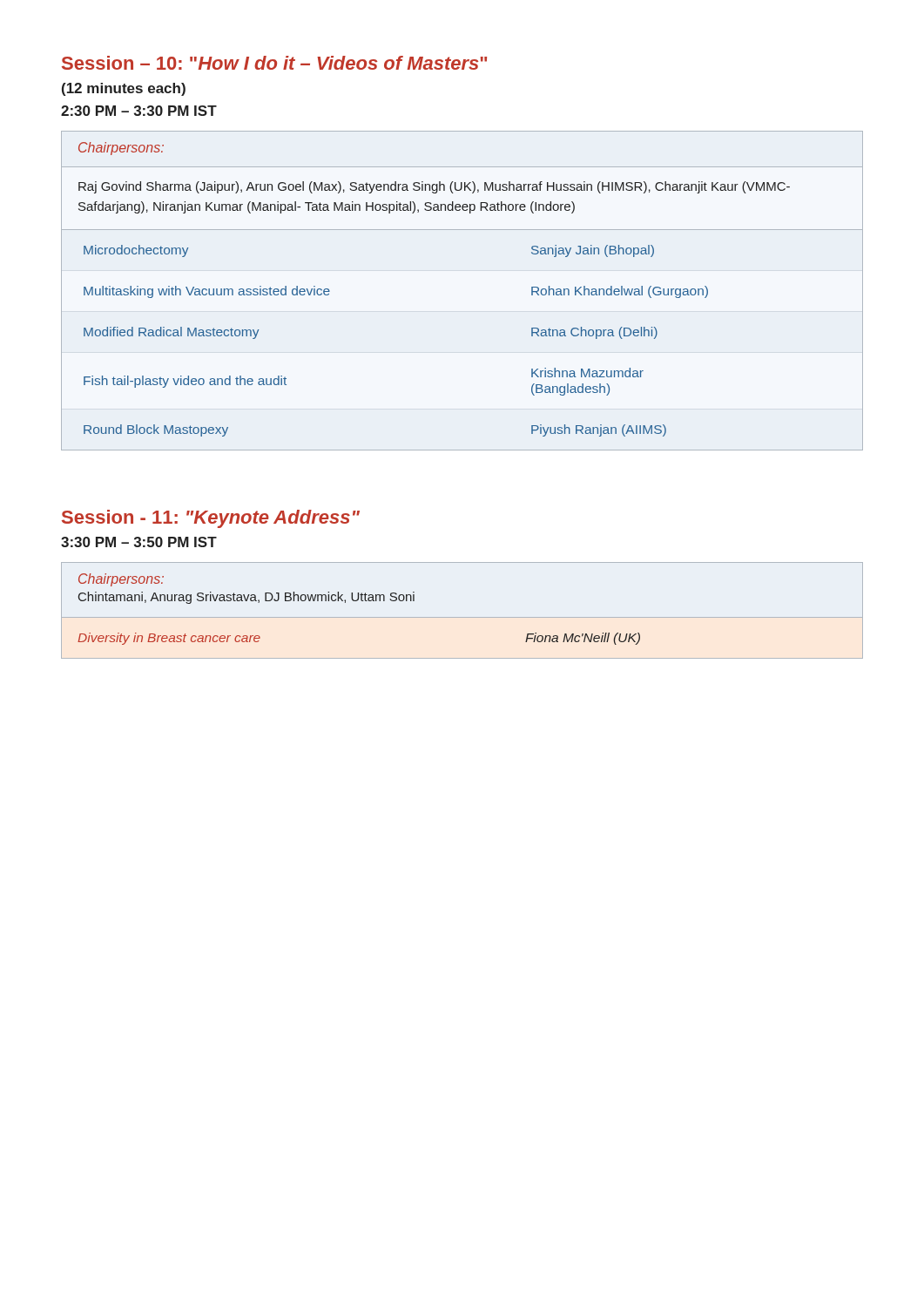The height and width of the screenshot is (1307, 924).
Task: Select the text starting "Session - 11: "Keynote Address""
Action: click(x=210, y=517)
